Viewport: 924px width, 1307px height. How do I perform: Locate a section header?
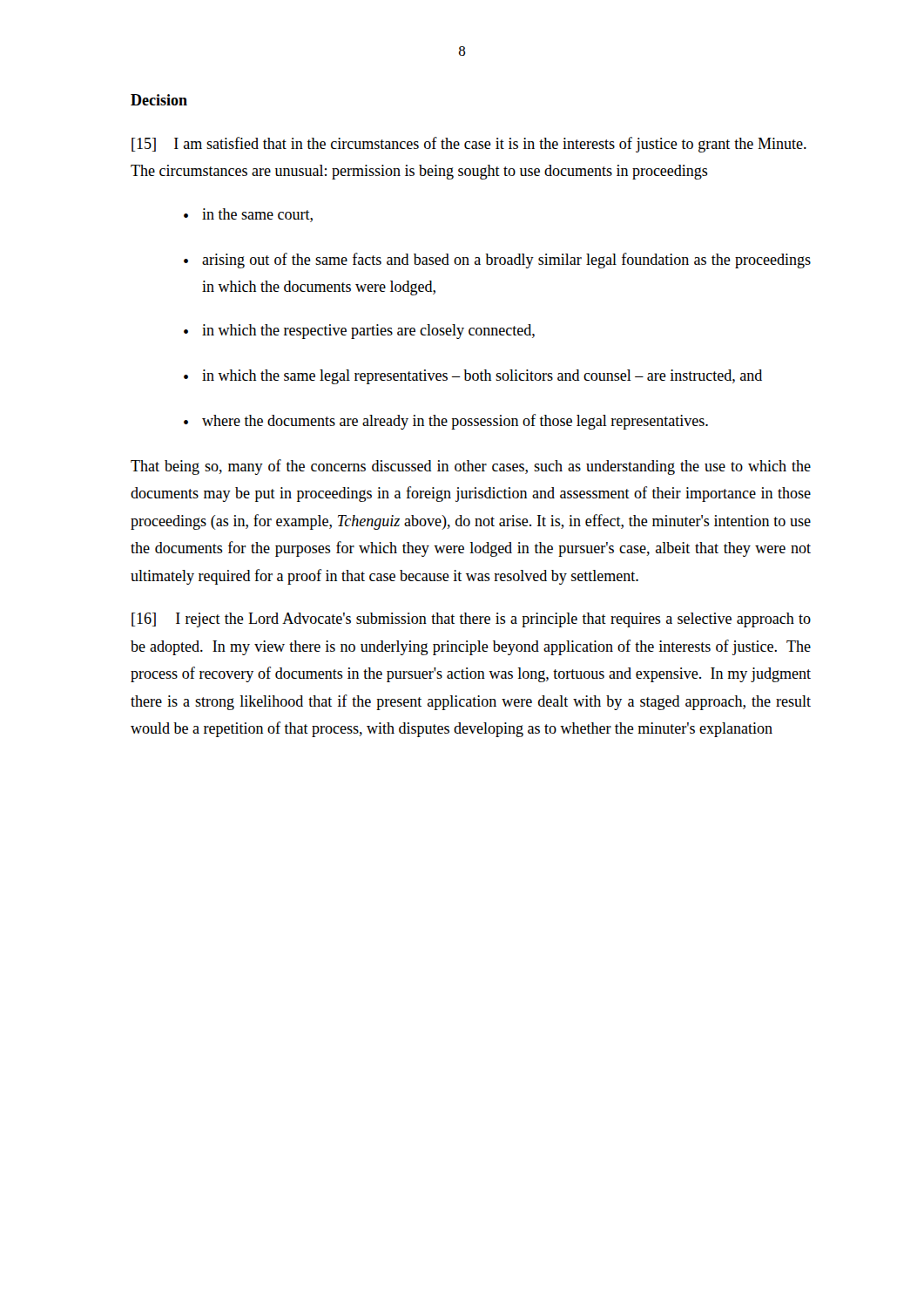[159, 100]
